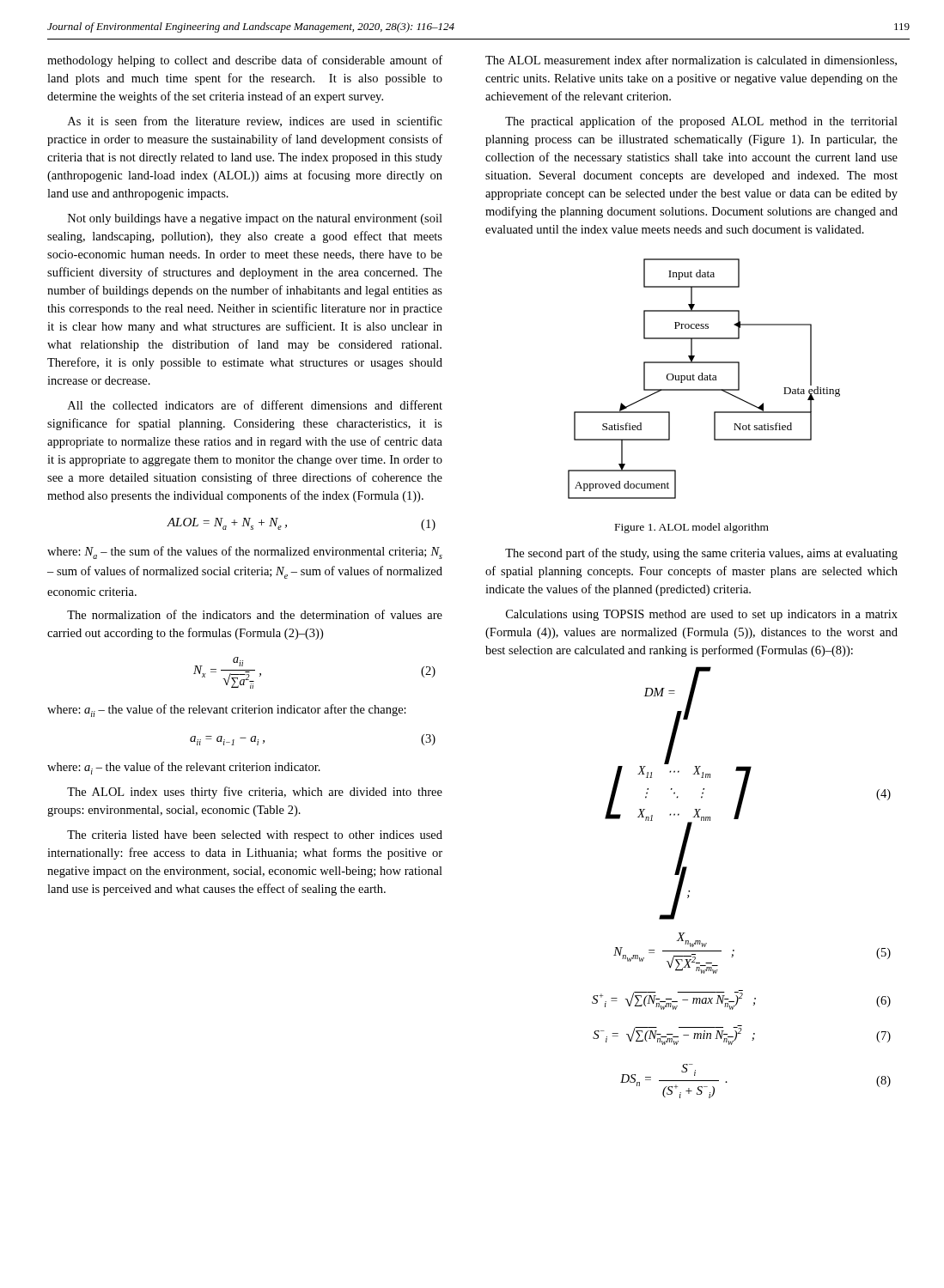Screen dimensions: 1288x944
Task: Click on the text block starting "ALOL = Na + Ns + Ne"
Action: (245, 524)
